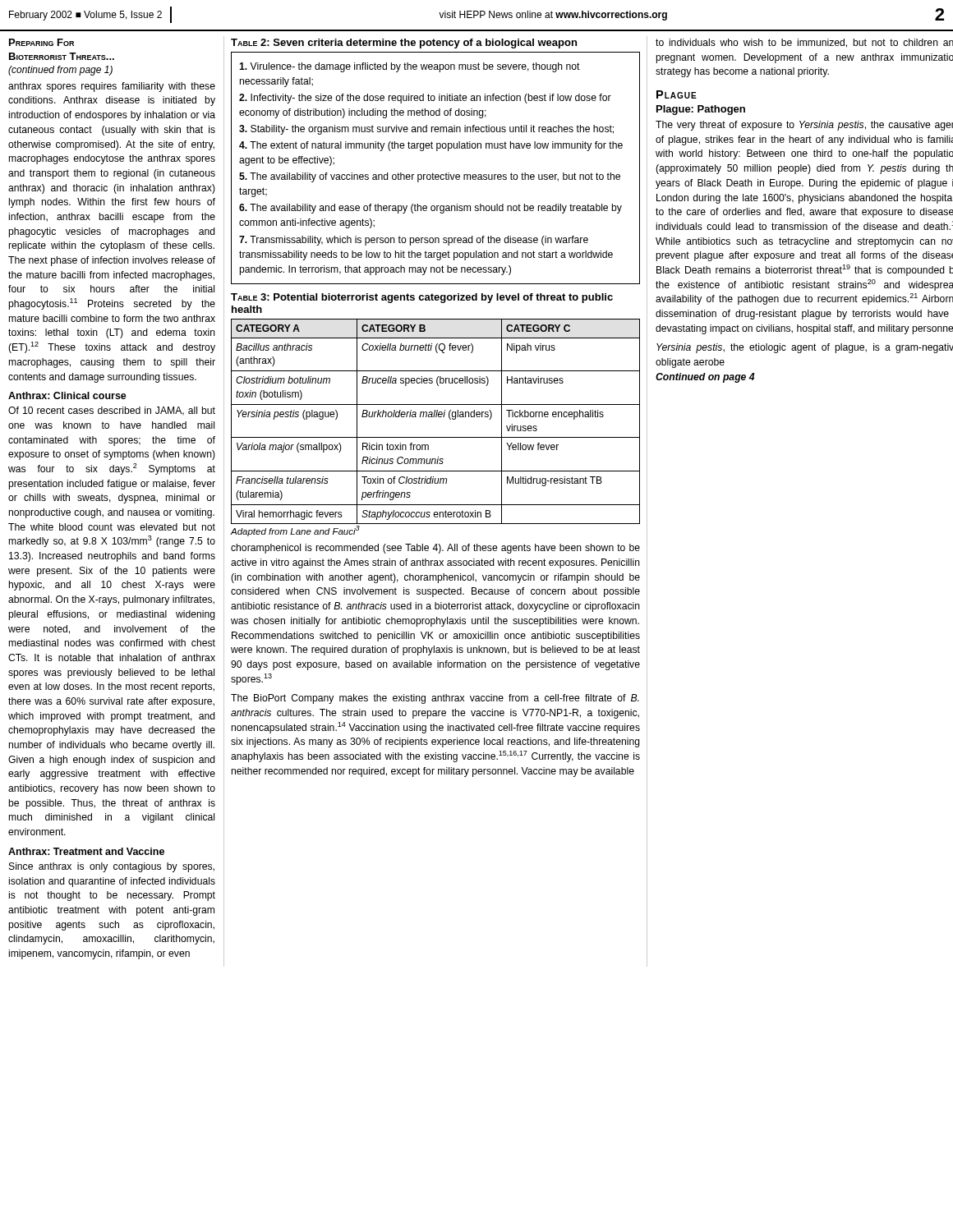Locate the section header with the text "Anthrax: Treatment and Vaccine"

point(86,852)
